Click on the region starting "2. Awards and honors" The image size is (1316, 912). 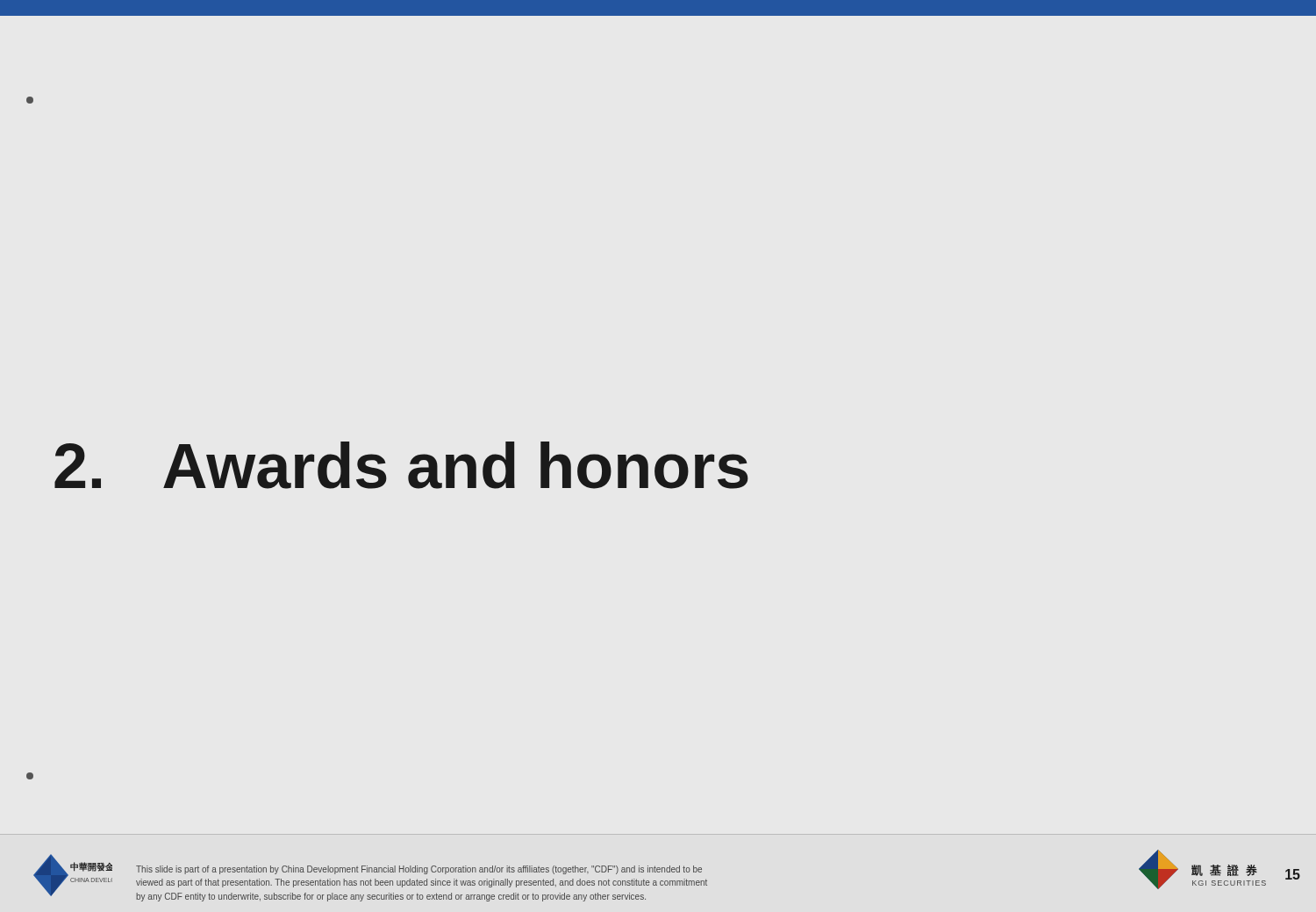(x=402, y=466)
